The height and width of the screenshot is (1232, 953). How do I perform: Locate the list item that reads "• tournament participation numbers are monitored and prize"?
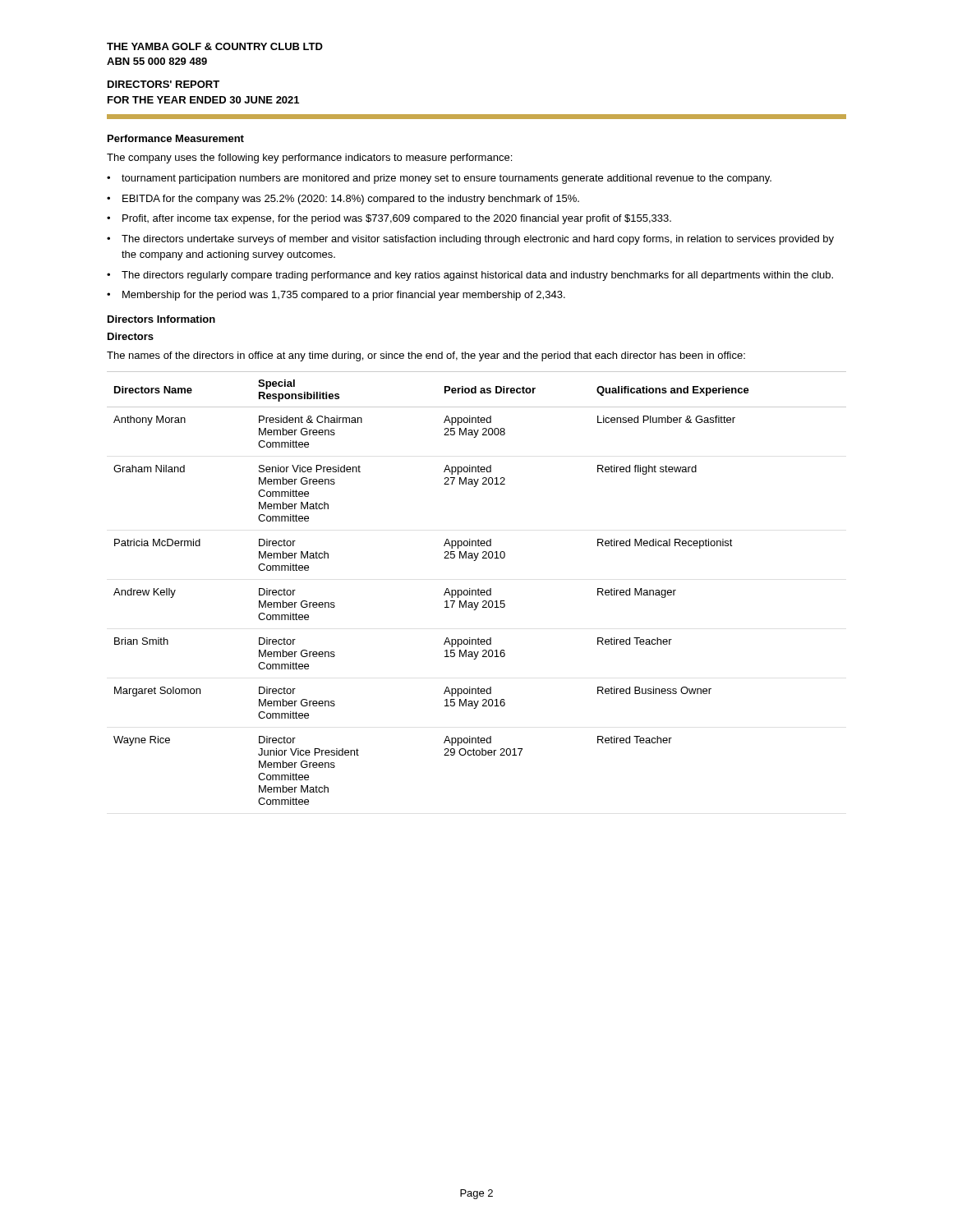(x=439, y=178)
